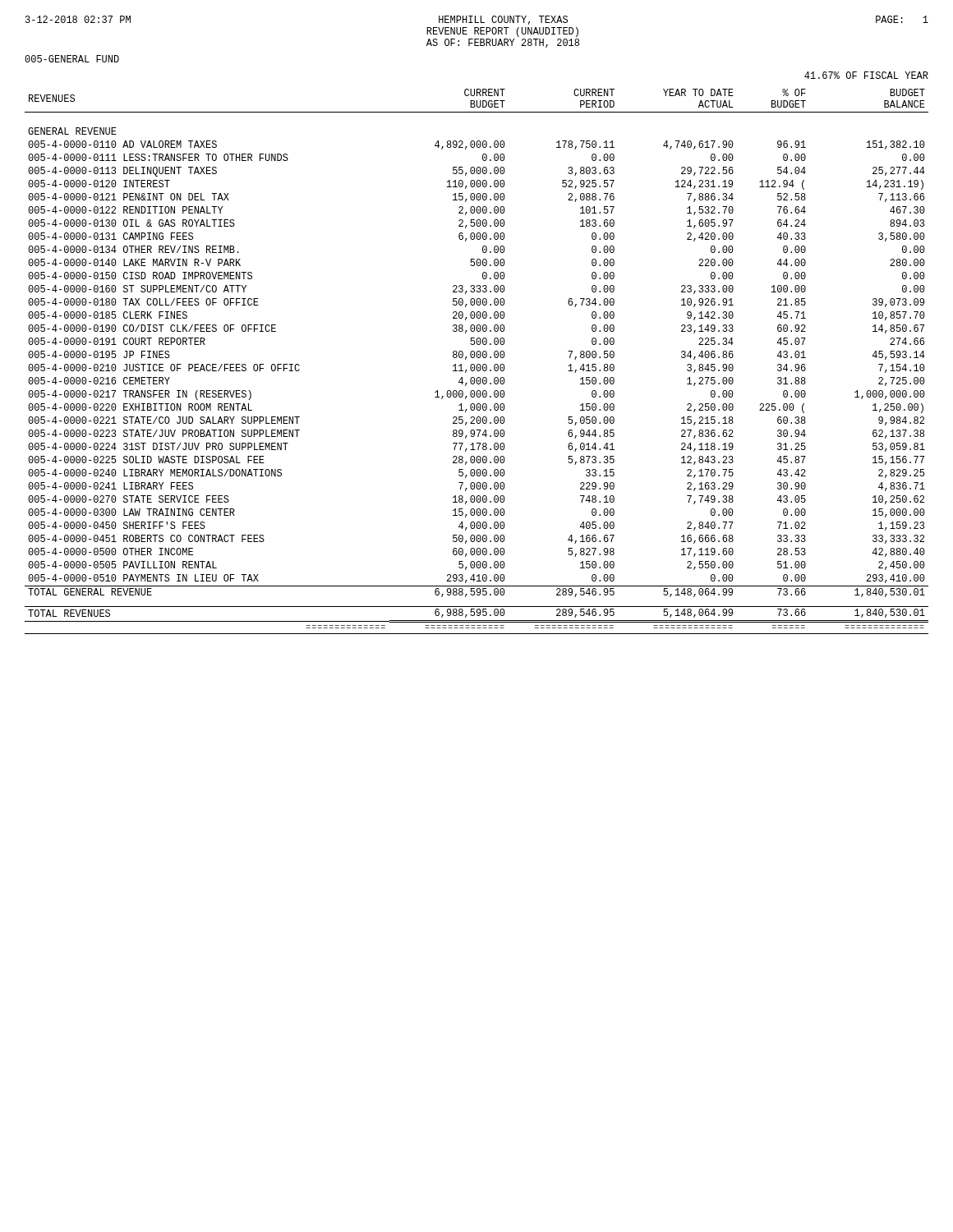Click on the block starting "005-GENERAL FUND"

pos(72,60)
